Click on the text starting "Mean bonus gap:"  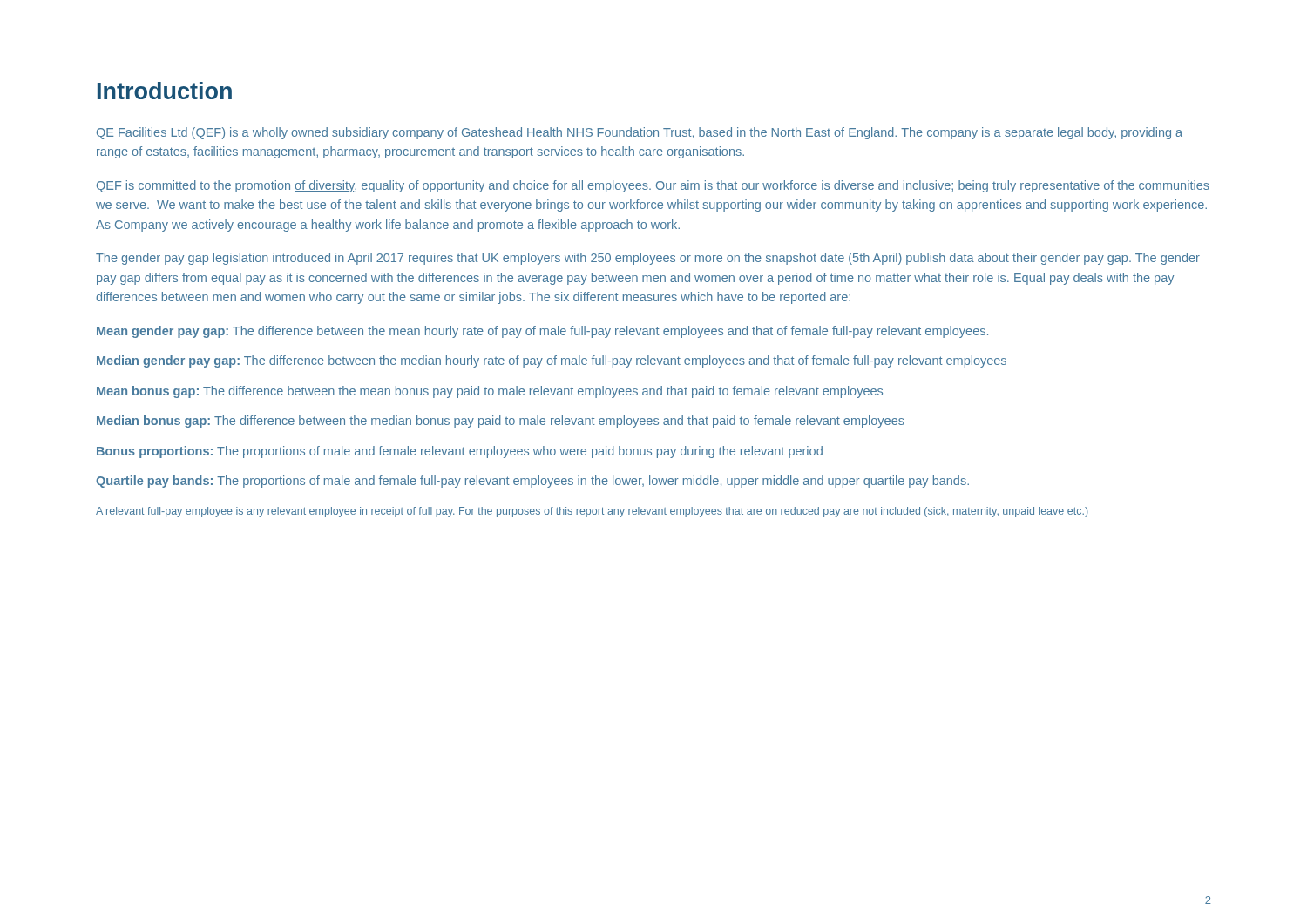coord(490,391)
